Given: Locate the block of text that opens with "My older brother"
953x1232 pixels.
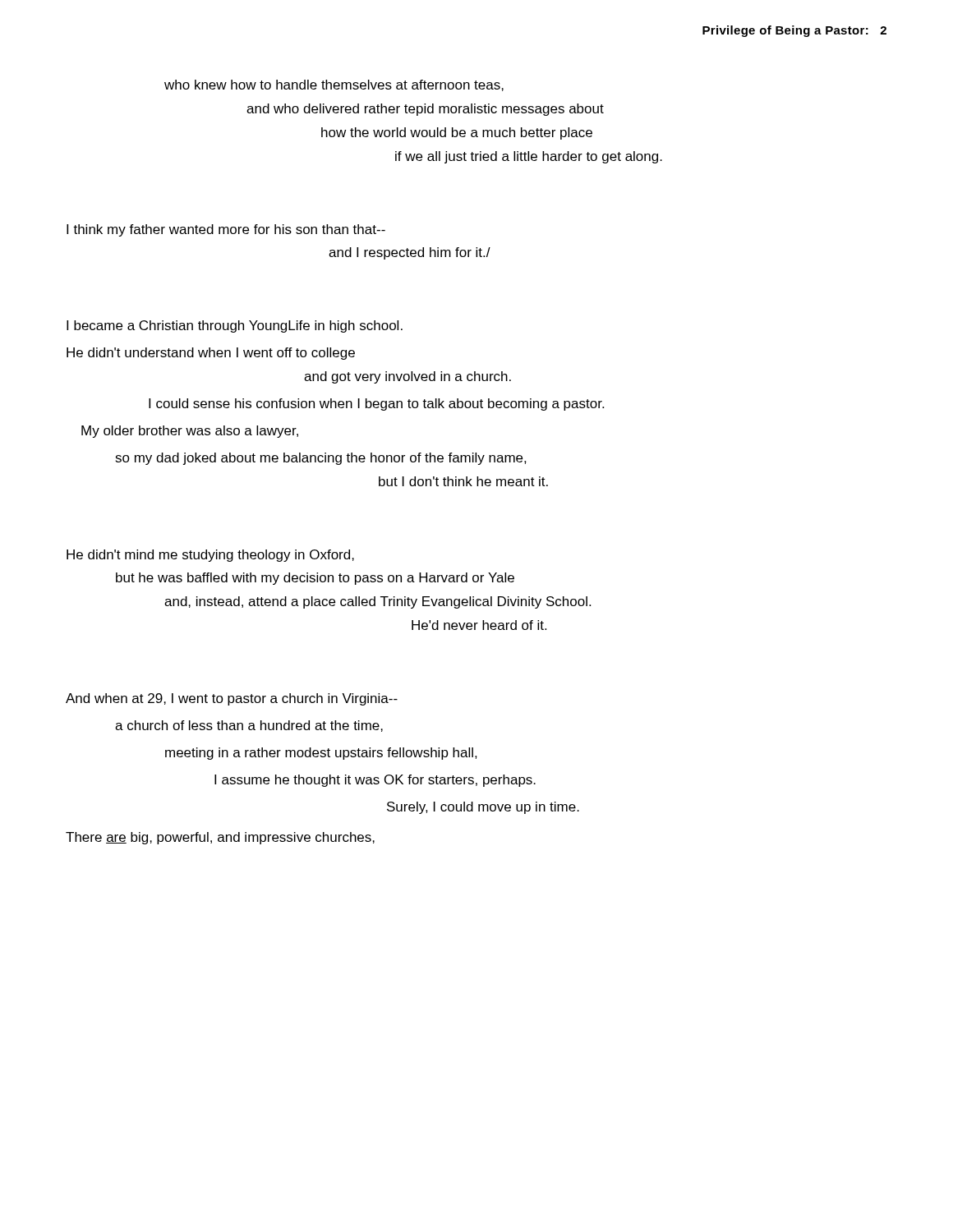Looking at the screenshot, I should [x=190, y=432].
